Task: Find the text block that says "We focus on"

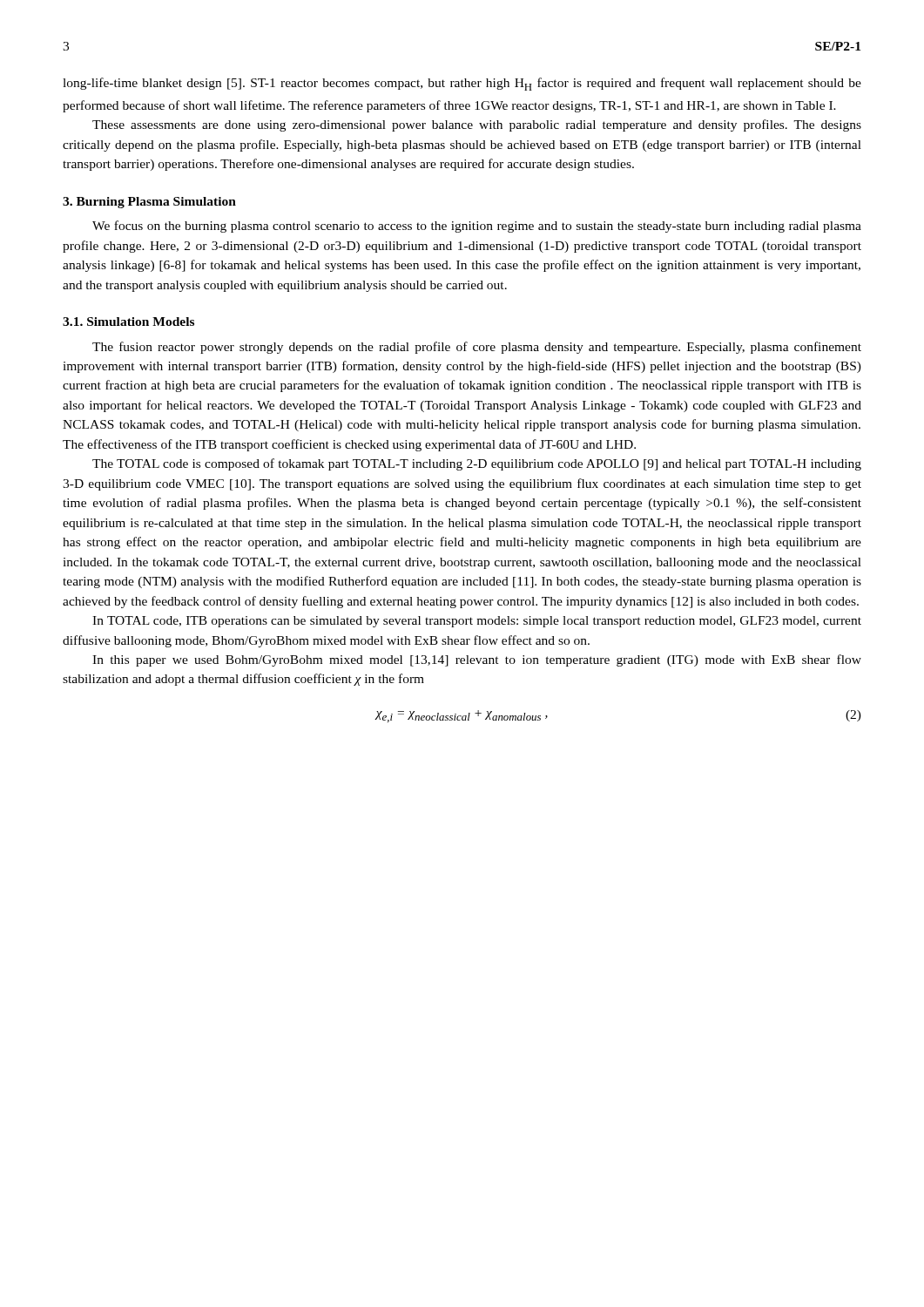Action: (x=462, y=255)
